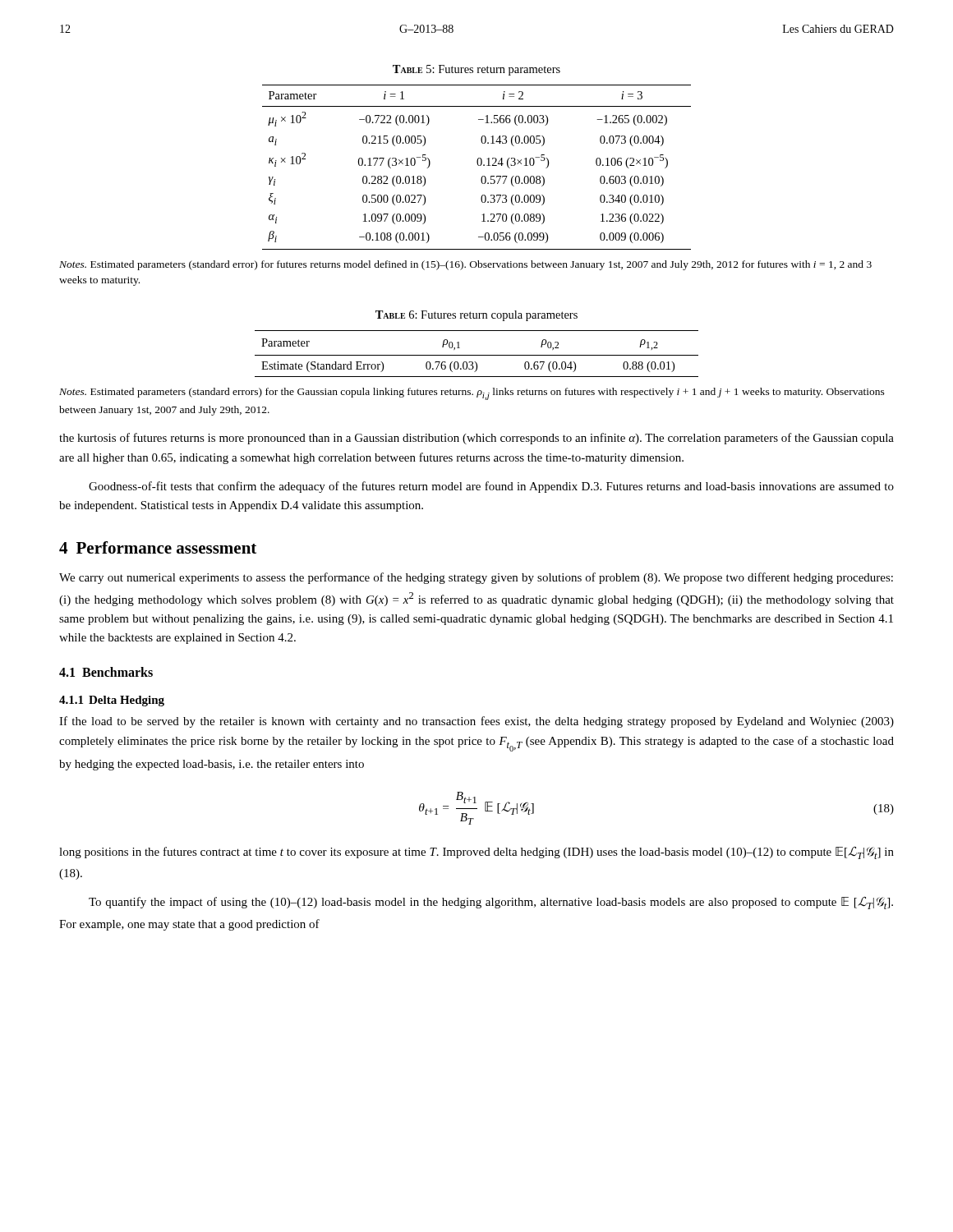Locate the table with the text "ρ 0,1"
953x1232 pixels.
[476, 354]
